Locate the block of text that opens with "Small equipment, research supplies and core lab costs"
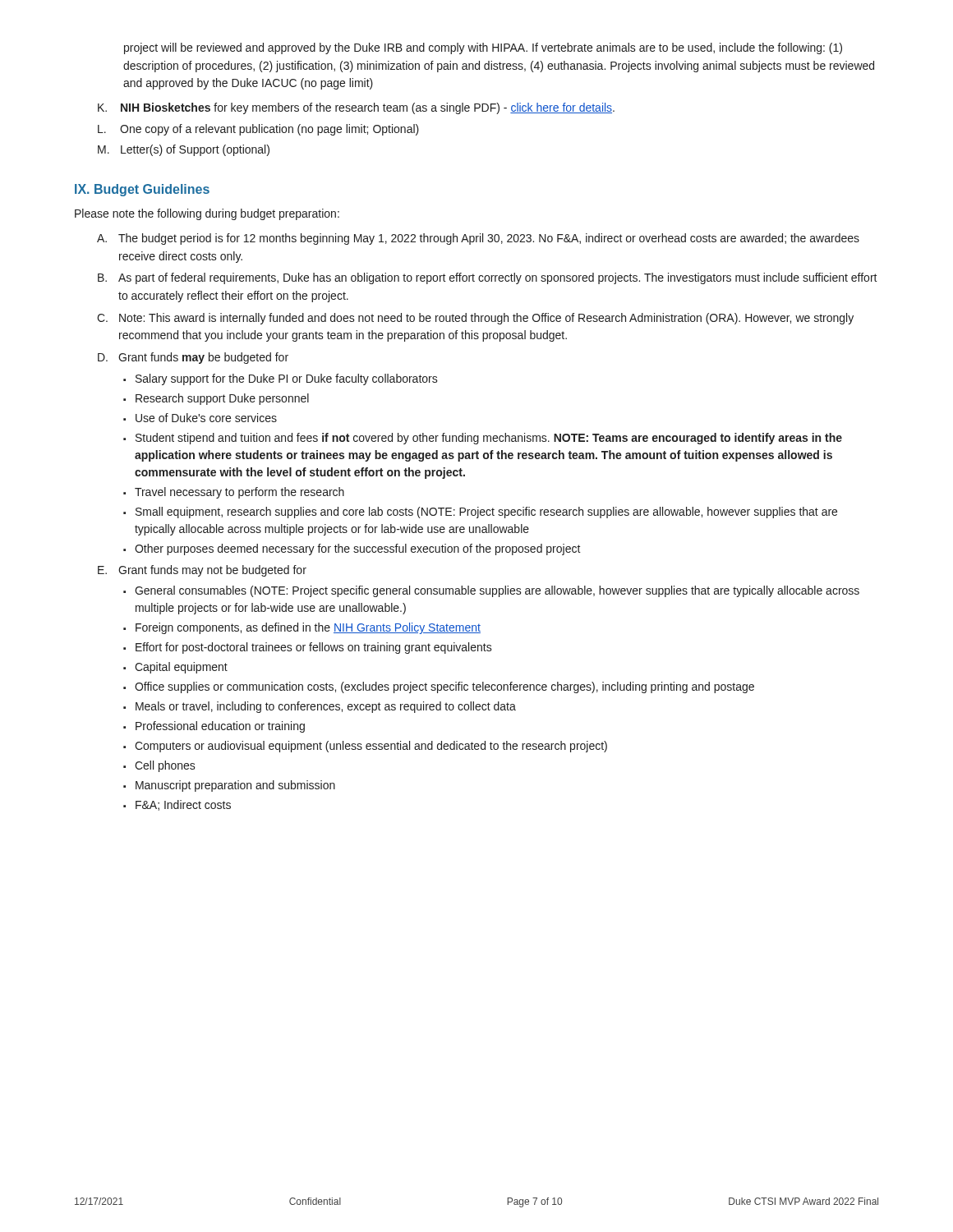Image resolution: width=953 pixels, height=1232 pixels. click(x=507, y=520)
